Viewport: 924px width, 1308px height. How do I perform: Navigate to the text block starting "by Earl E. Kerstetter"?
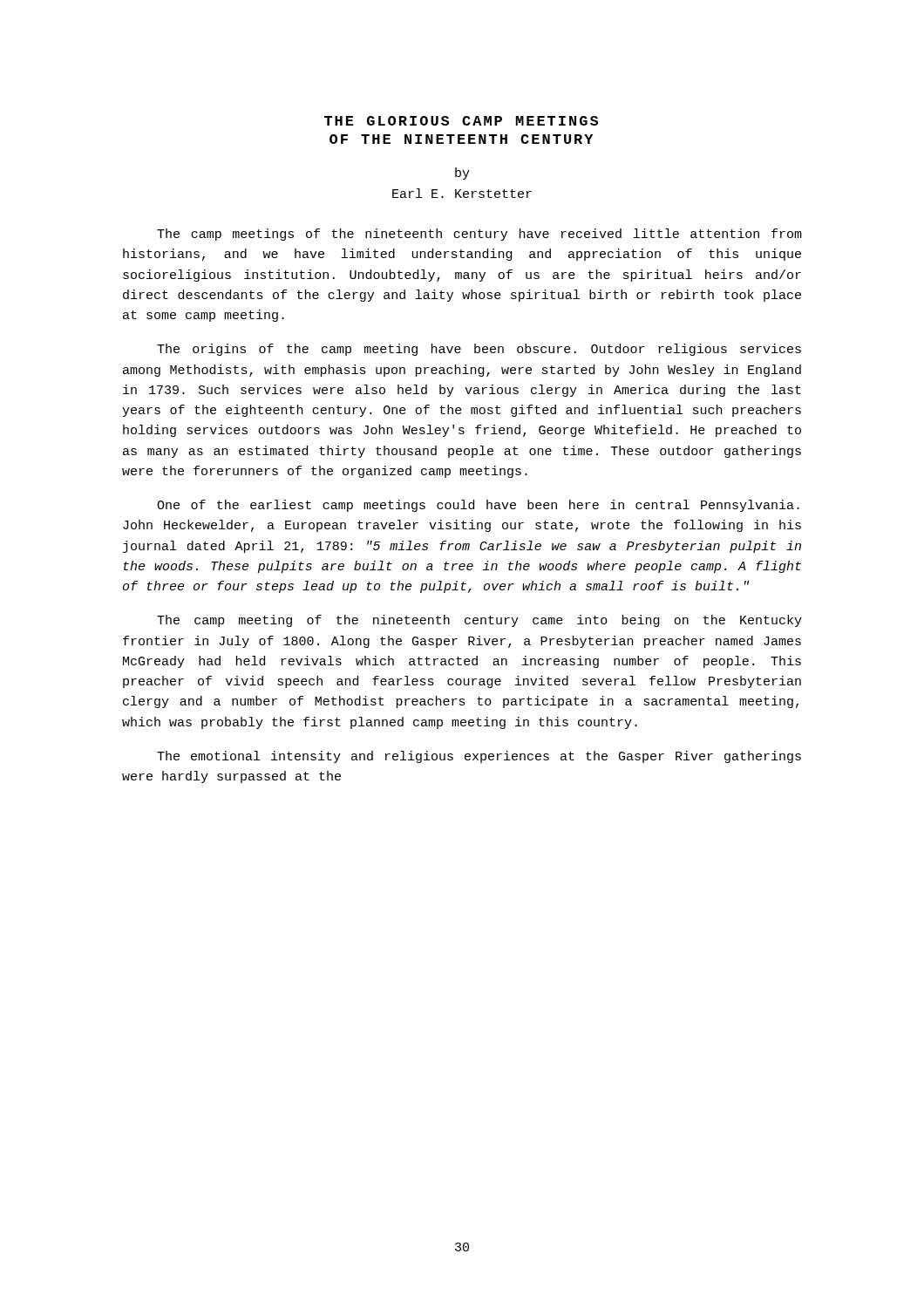(x=462, y=184)
